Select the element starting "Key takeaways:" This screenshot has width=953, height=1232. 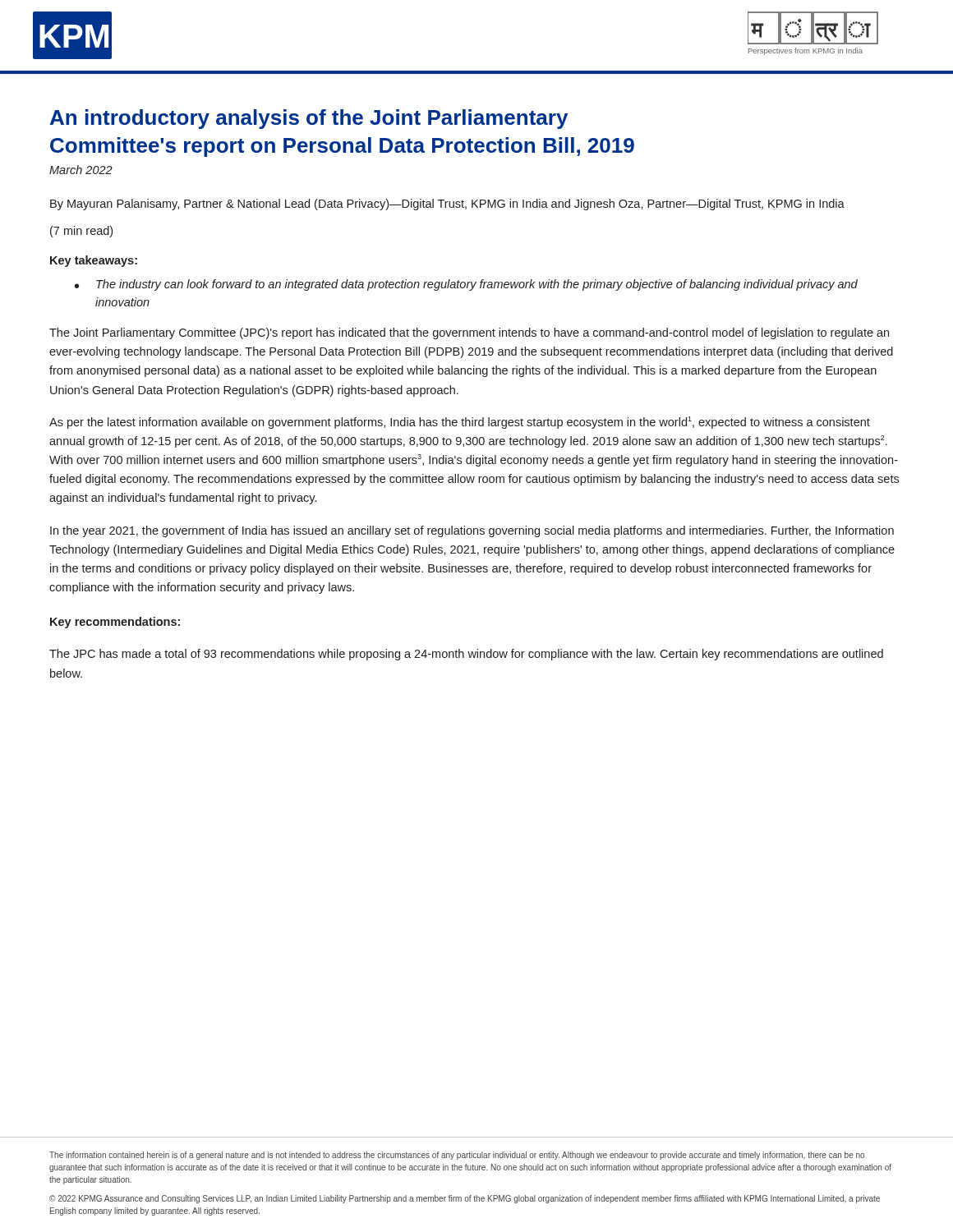click(x=94, y=260)
